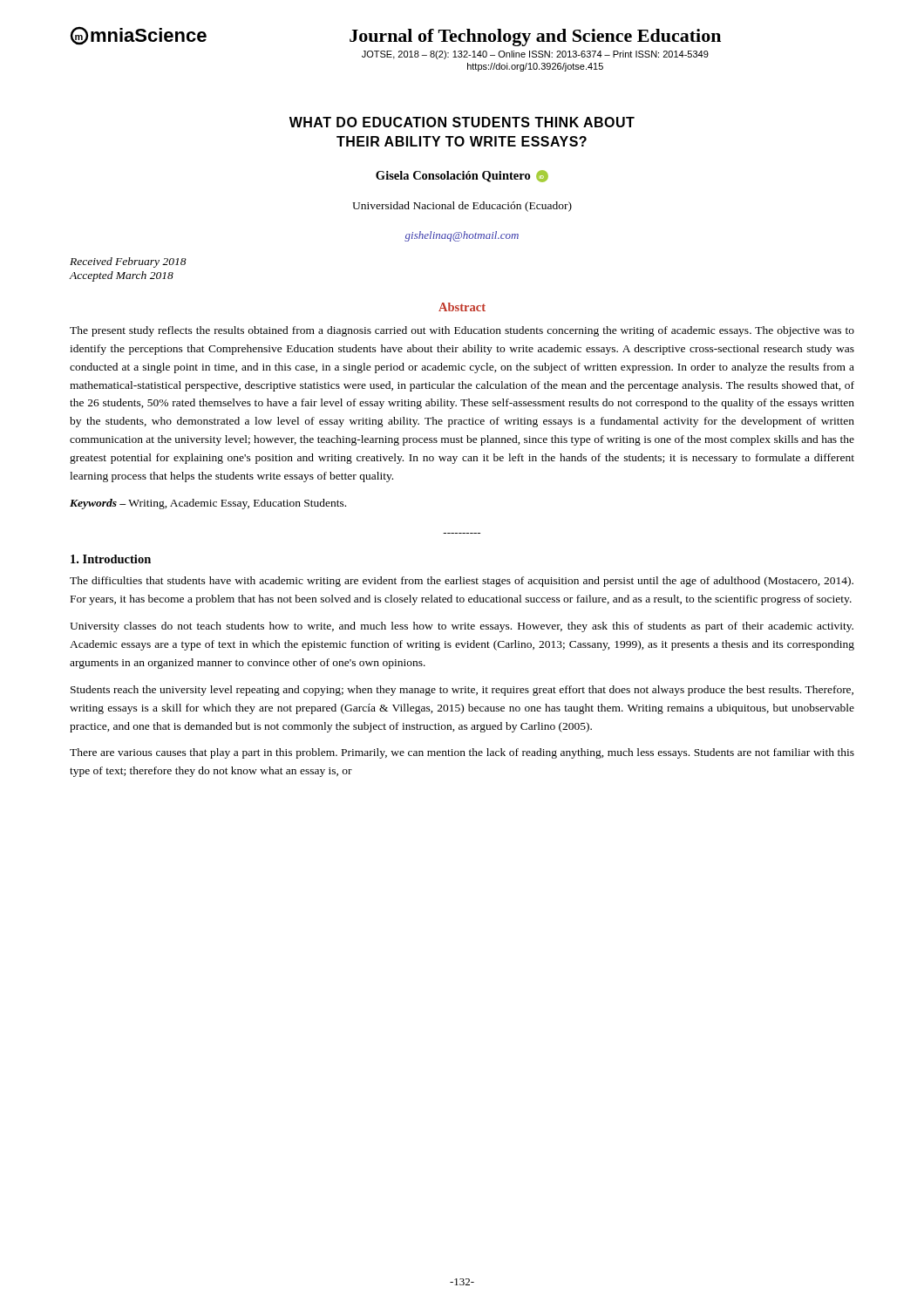
Task: Find "1. Introduction" on this page
Action: click(x=110, y=559)
